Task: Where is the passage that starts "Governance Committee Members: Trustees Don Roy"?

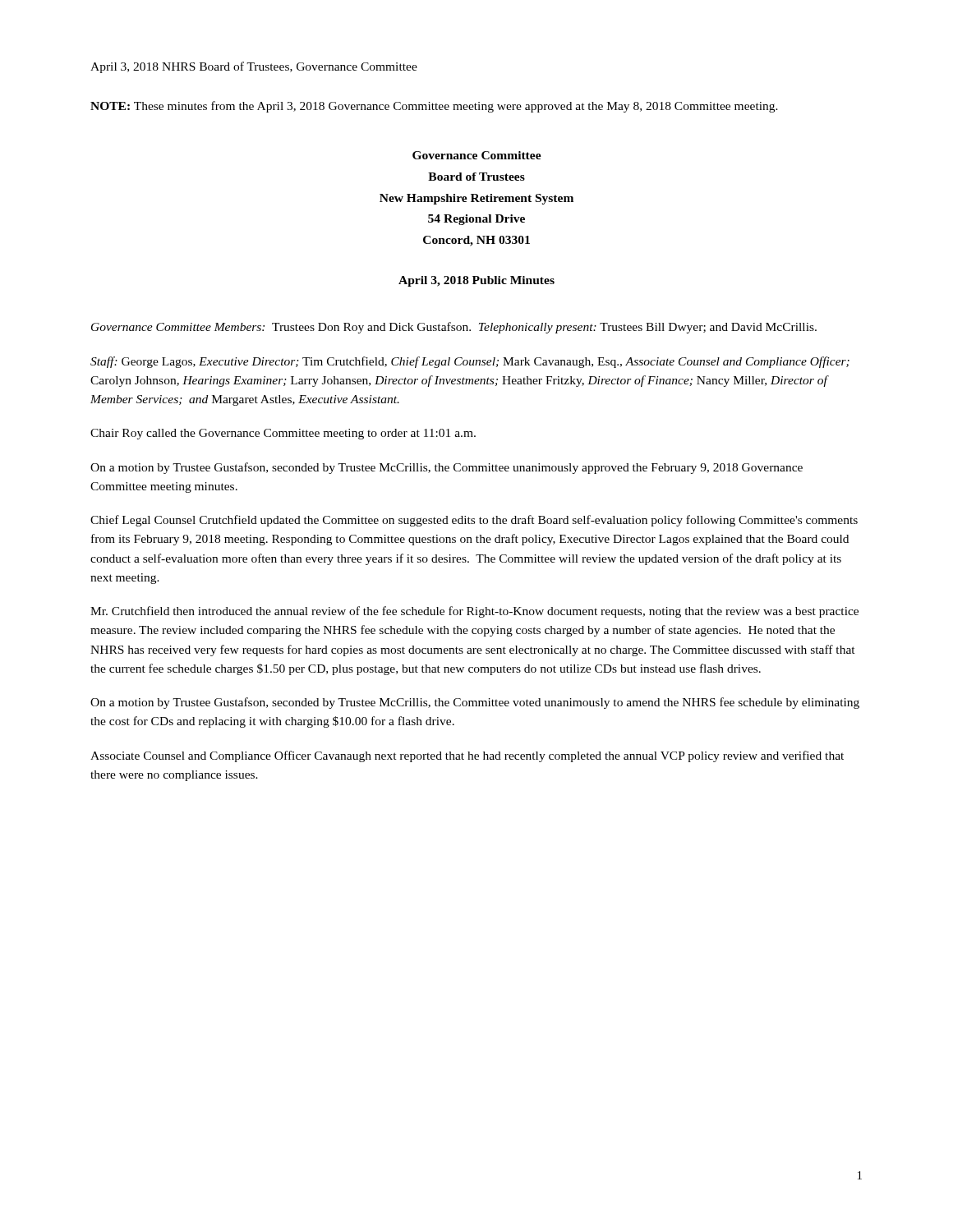Action: (454, 327)
